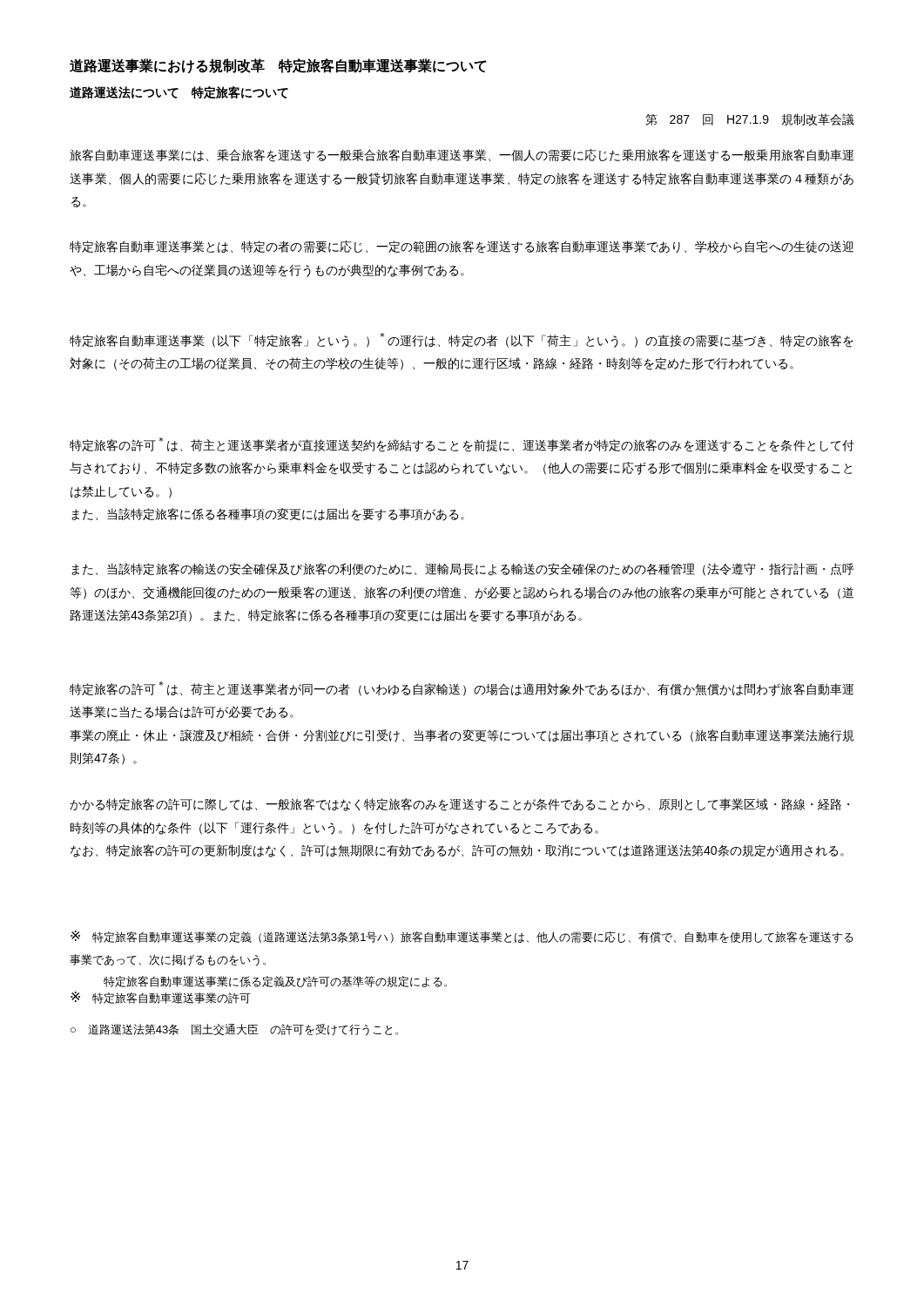Select the text containing "第 287 回 H27.1.9 規制改革会議"
924x1307 pixels.
(x=750, y=119)
